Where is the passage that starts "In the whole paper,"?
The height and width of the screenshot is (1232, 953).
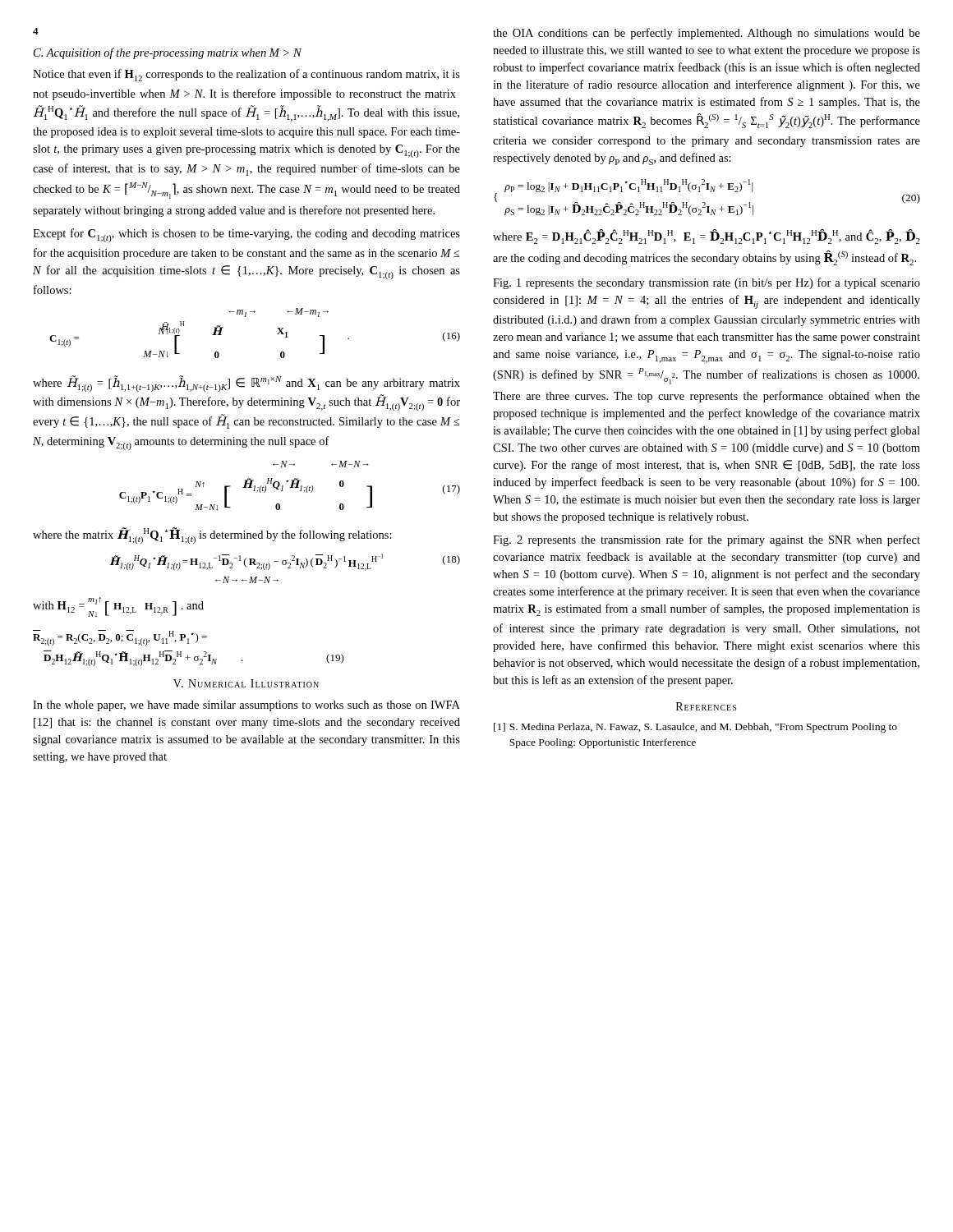coord(246,731)
